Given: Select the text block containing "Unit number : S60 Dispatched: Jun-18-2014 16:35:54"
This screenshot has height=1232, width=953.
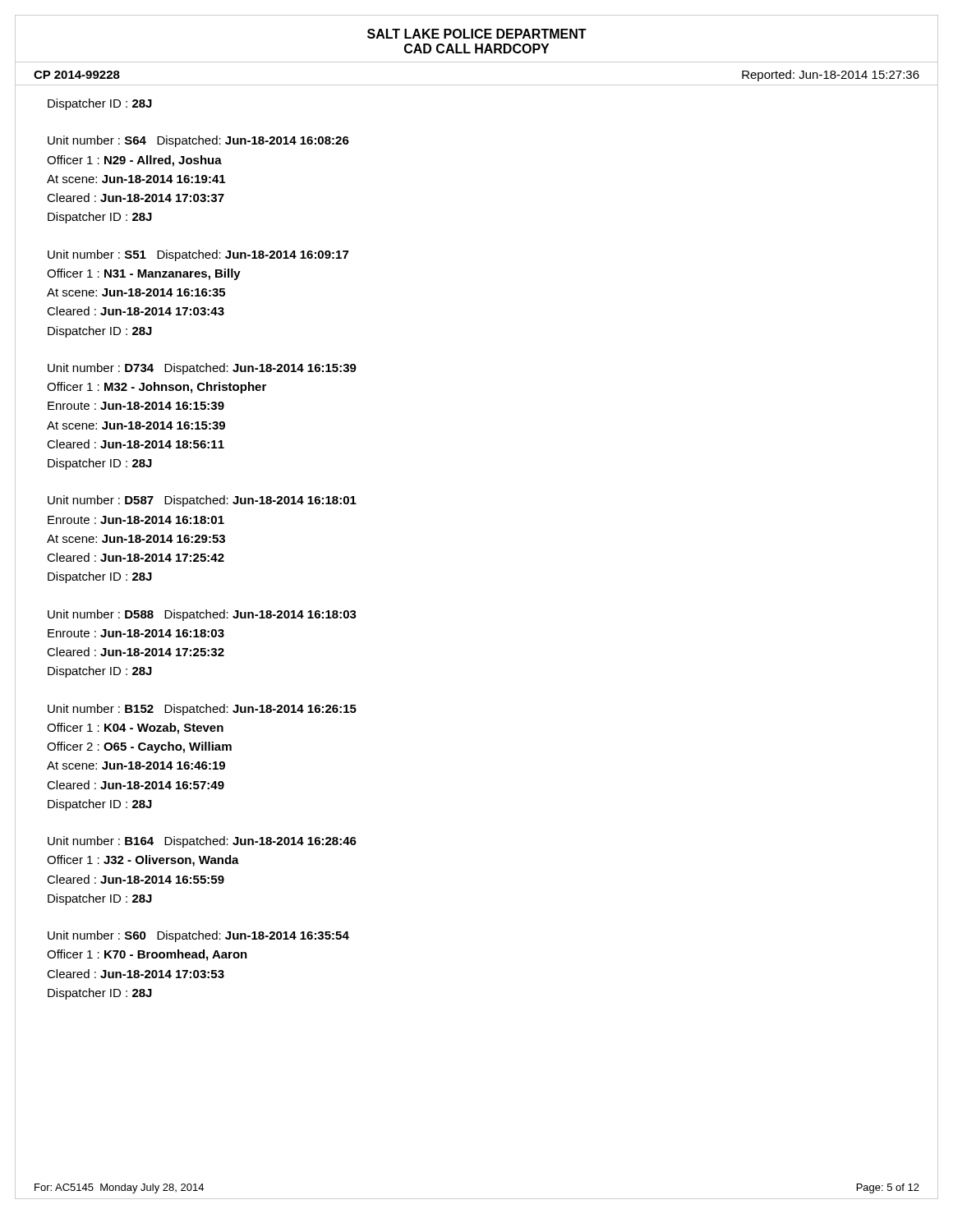Looking at the screenshot, I should coord(198,936).
